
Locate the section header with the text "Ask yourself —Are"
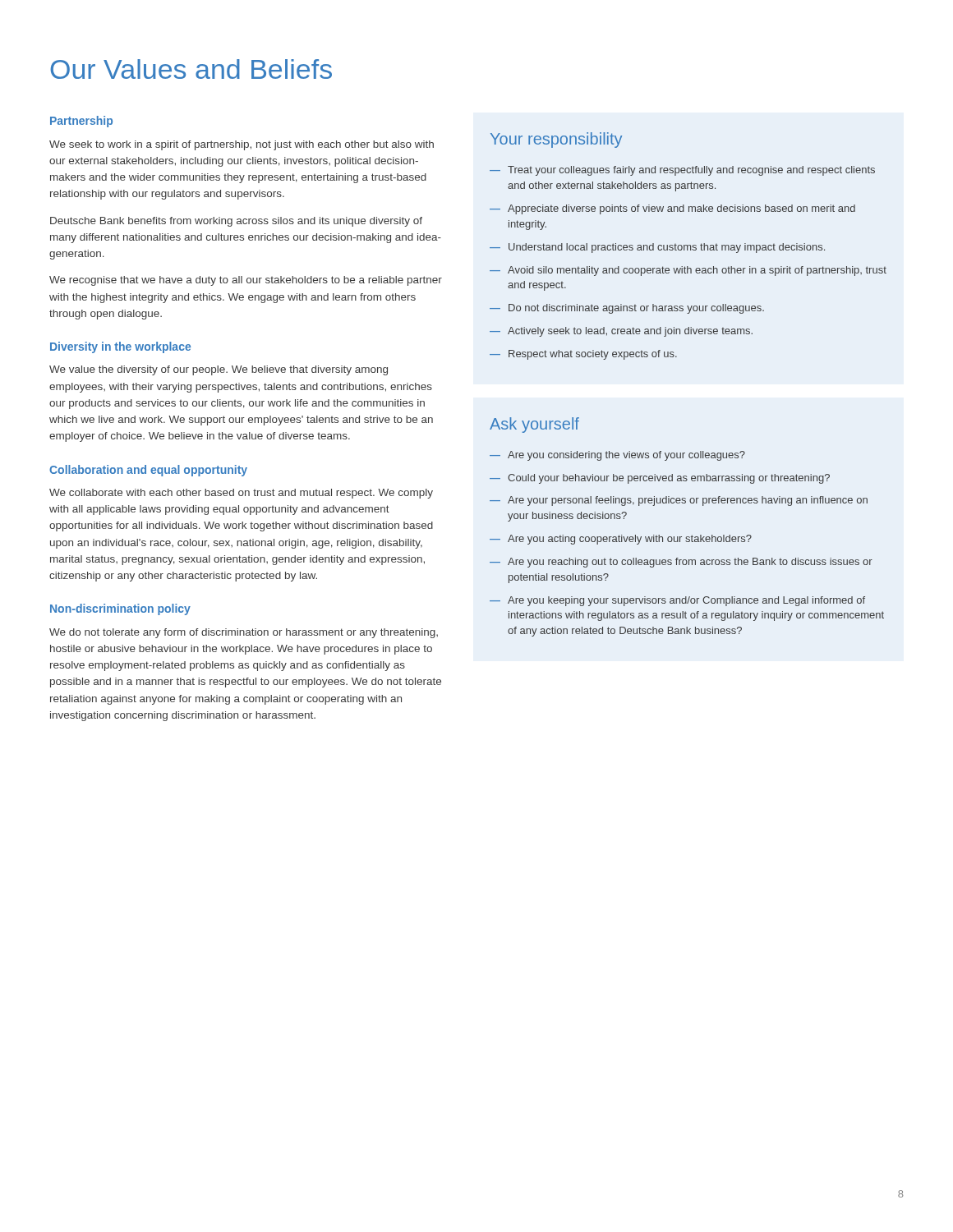tap(688, 526)
